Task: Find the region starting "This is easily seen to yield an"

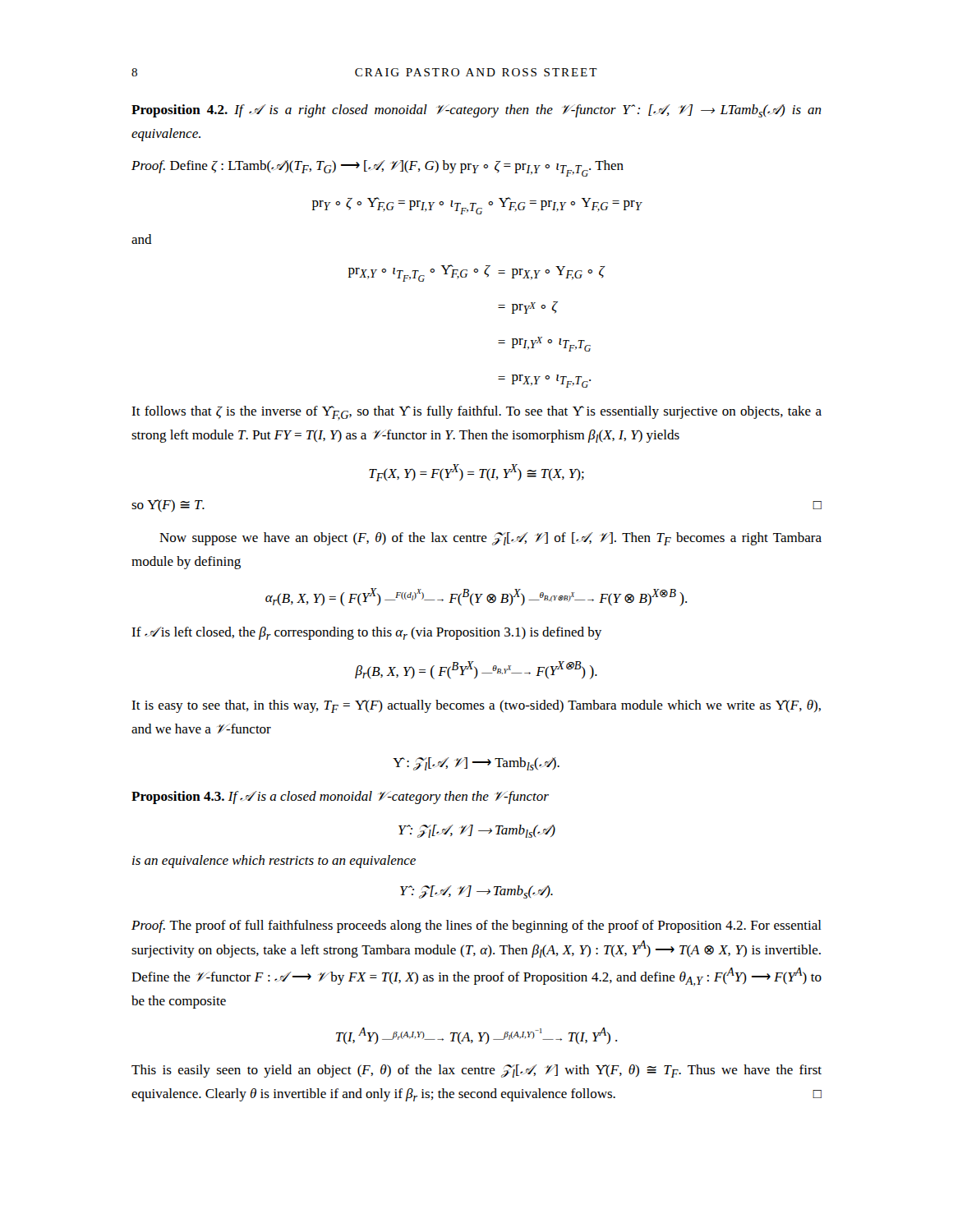Action: coord(476,1083)
